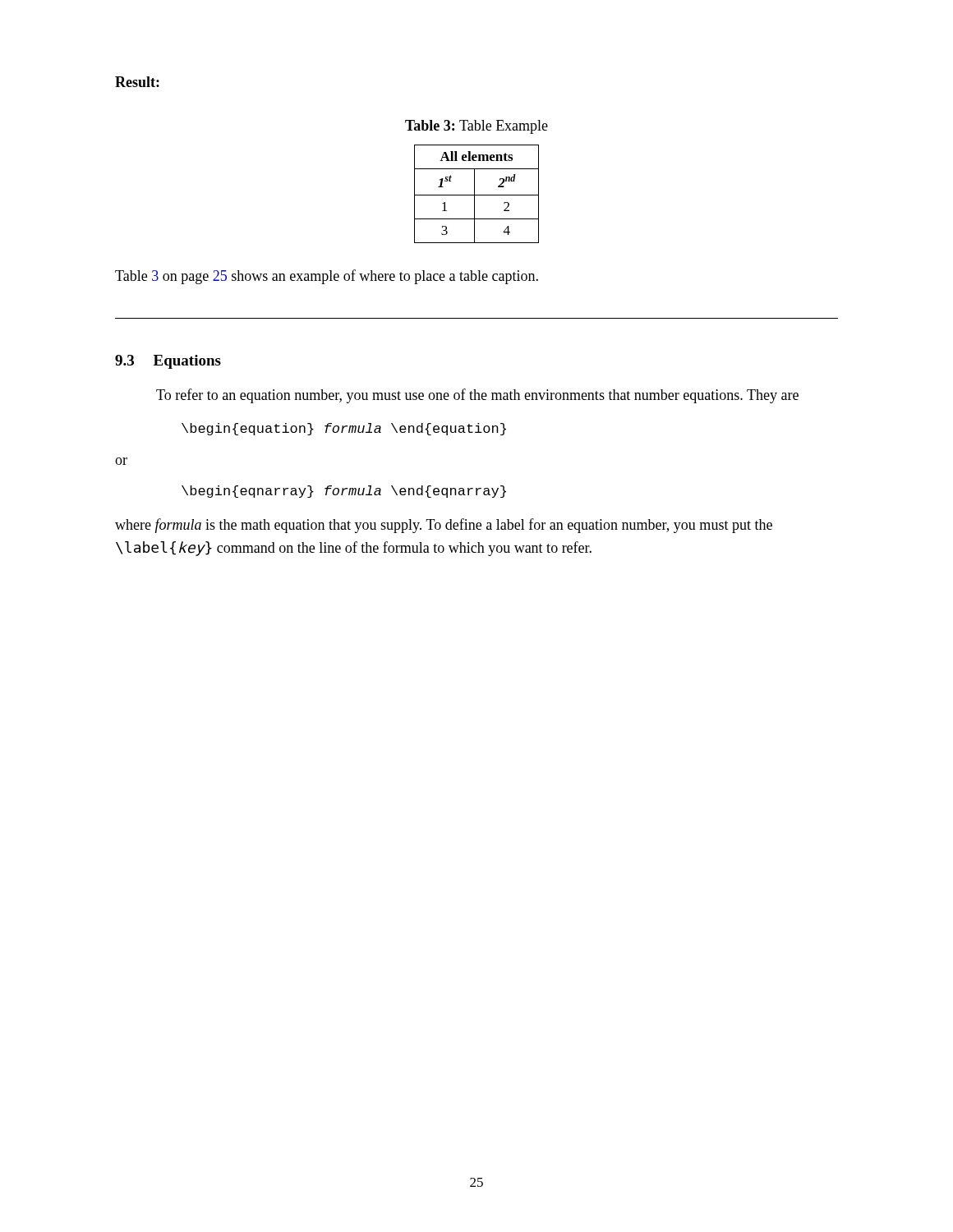Where does it say "\begin{eqnarray} formula \end{eqnarray}"?
The image size is (953, 1232).
tap(344, 491)
